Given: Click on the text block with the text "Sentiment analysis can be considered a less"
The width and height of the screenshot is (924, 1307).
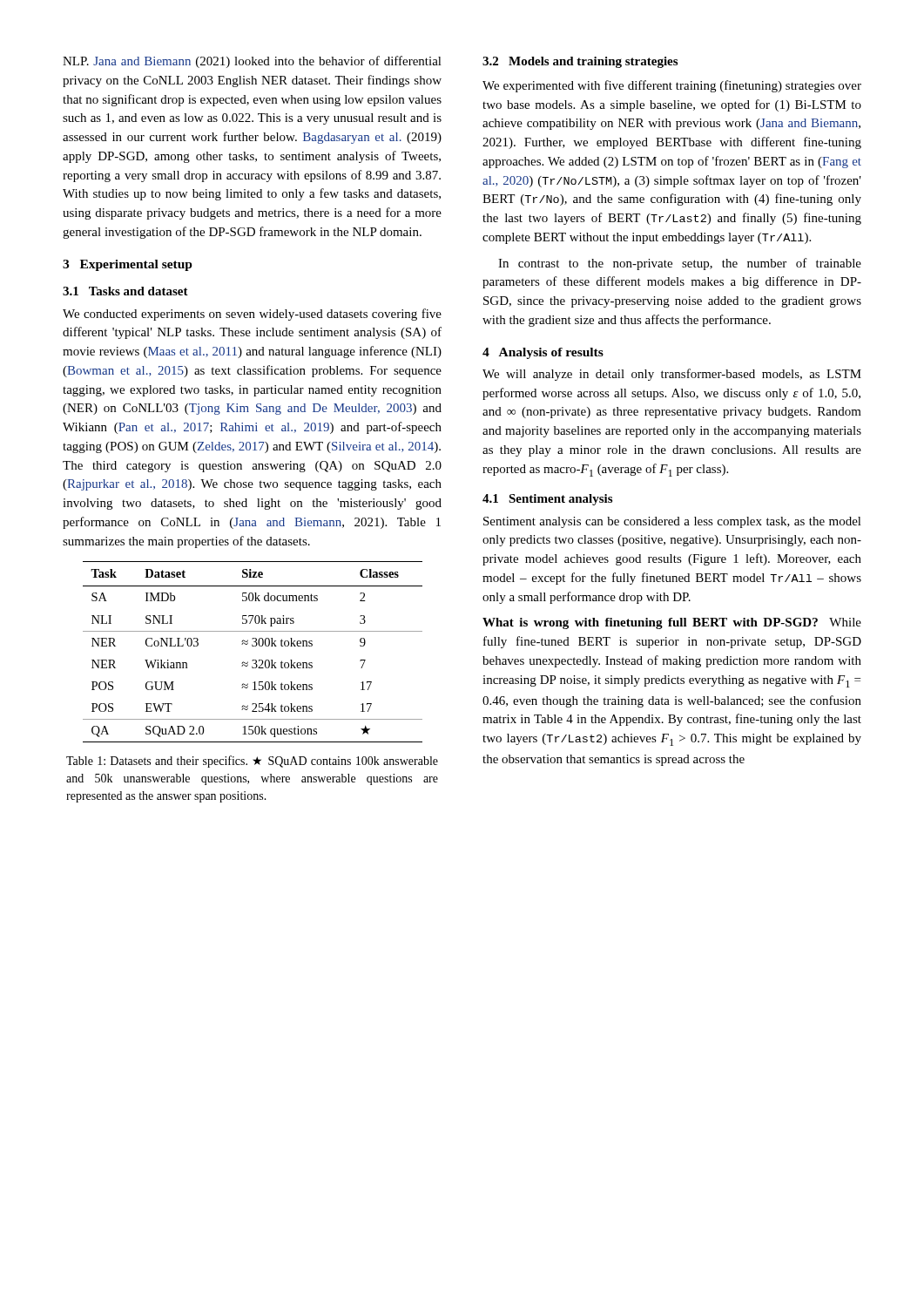Looking at the screenshot, I should point(672,559).
